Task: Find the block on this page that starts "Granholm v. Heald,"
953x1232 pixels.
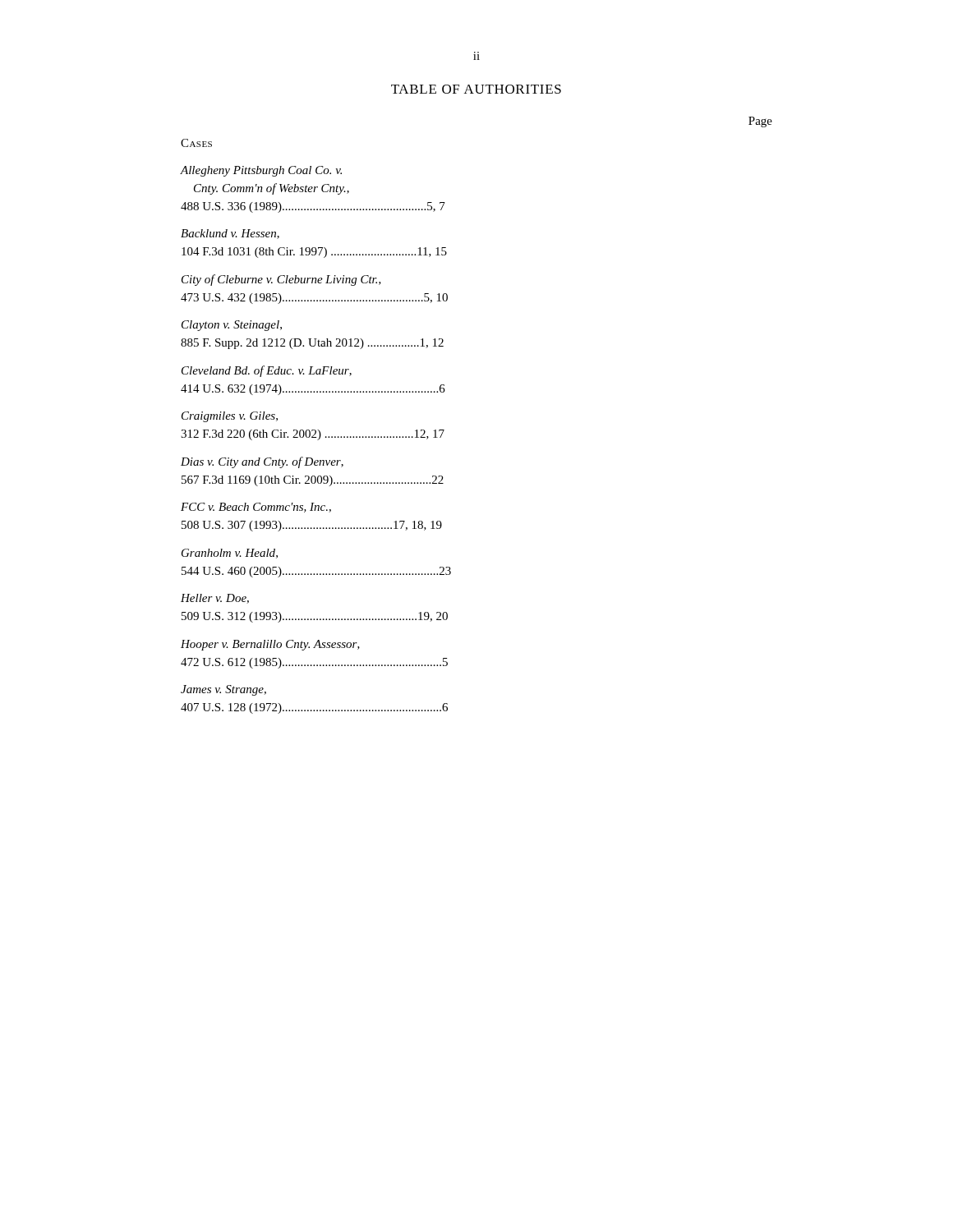Action: (x=230, y=554)
